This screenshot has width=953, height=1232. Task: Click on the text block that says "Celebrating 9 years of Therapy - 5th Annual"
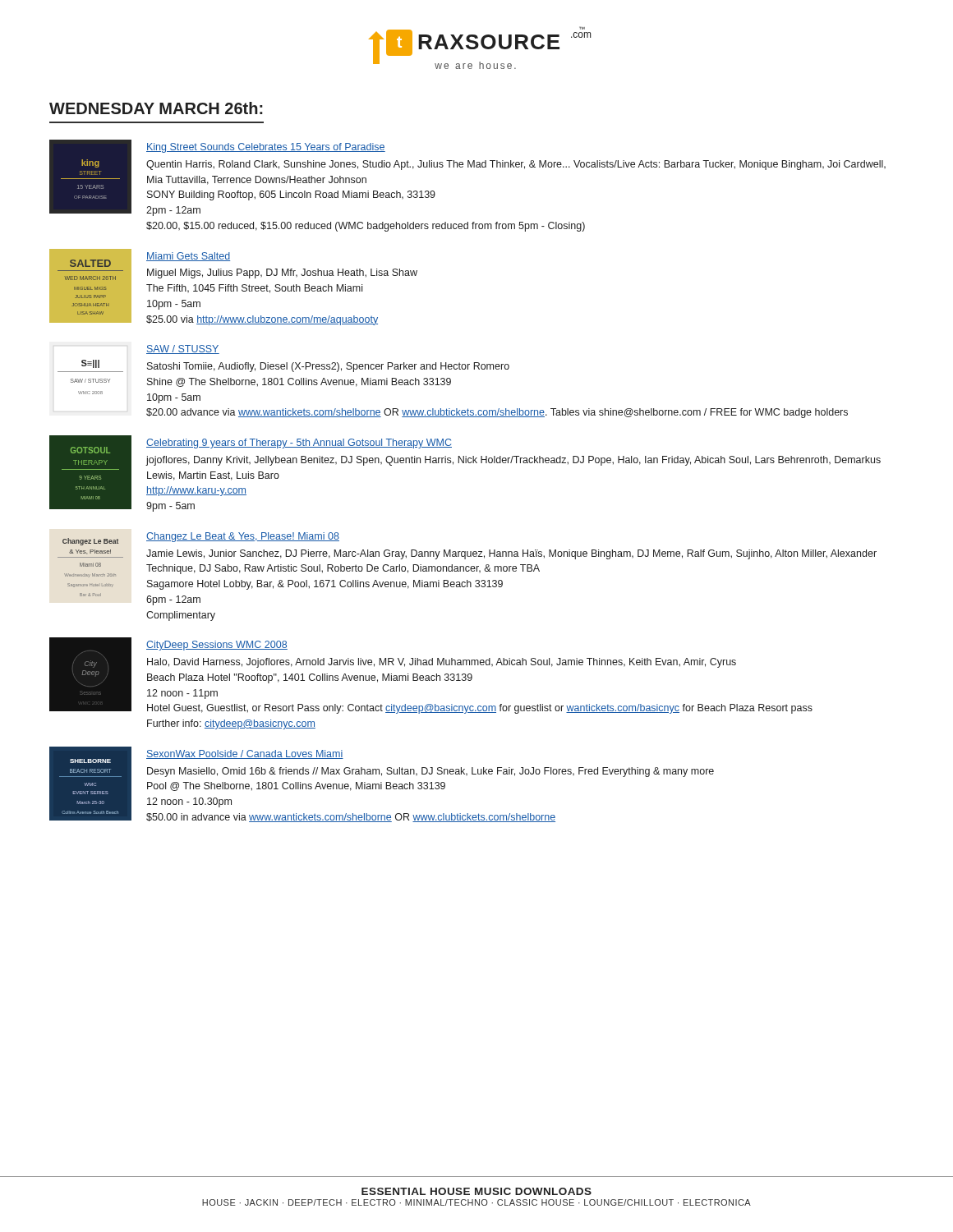click(525, 473)
